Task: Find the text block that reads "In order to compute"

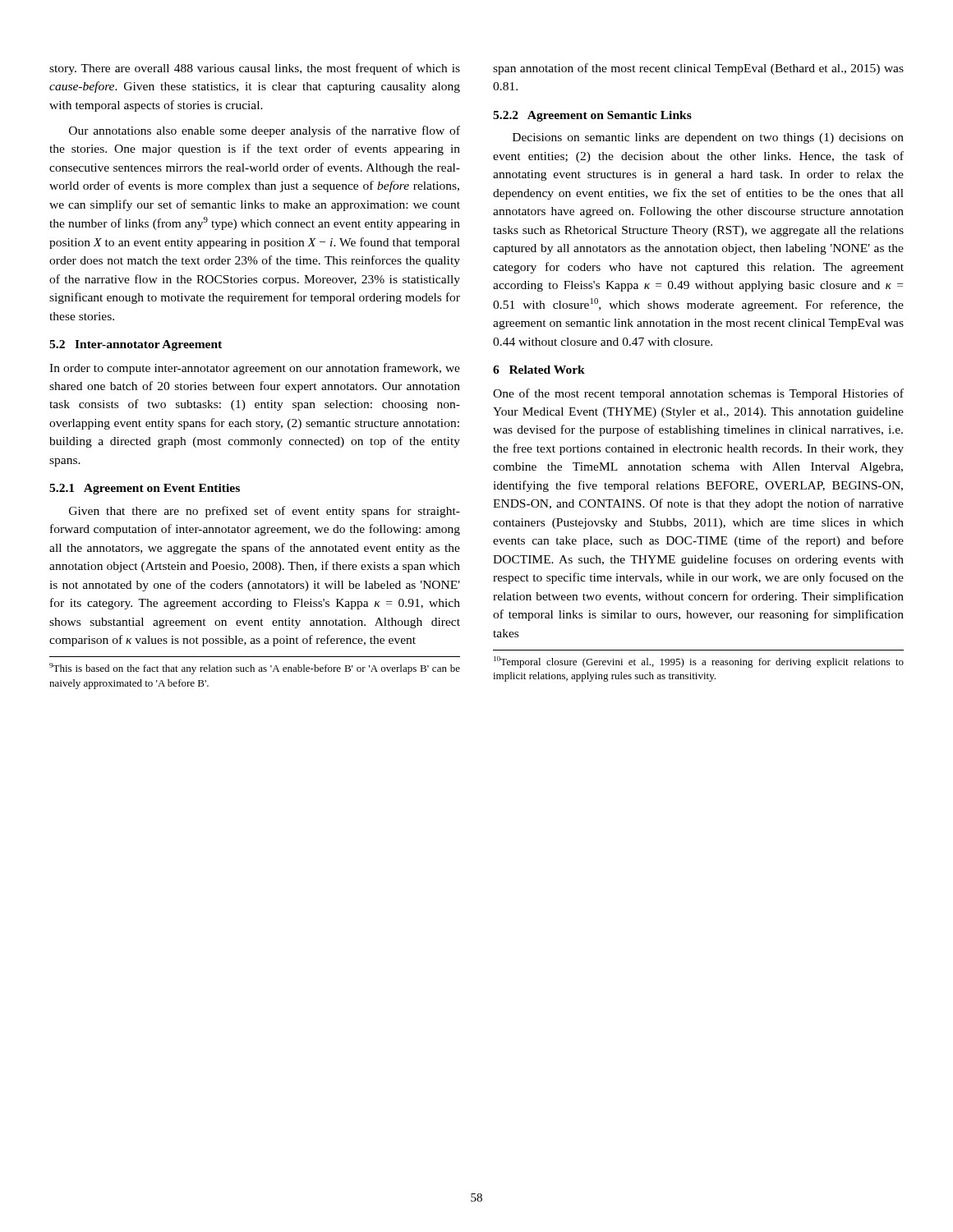Action: pos(255,414)
